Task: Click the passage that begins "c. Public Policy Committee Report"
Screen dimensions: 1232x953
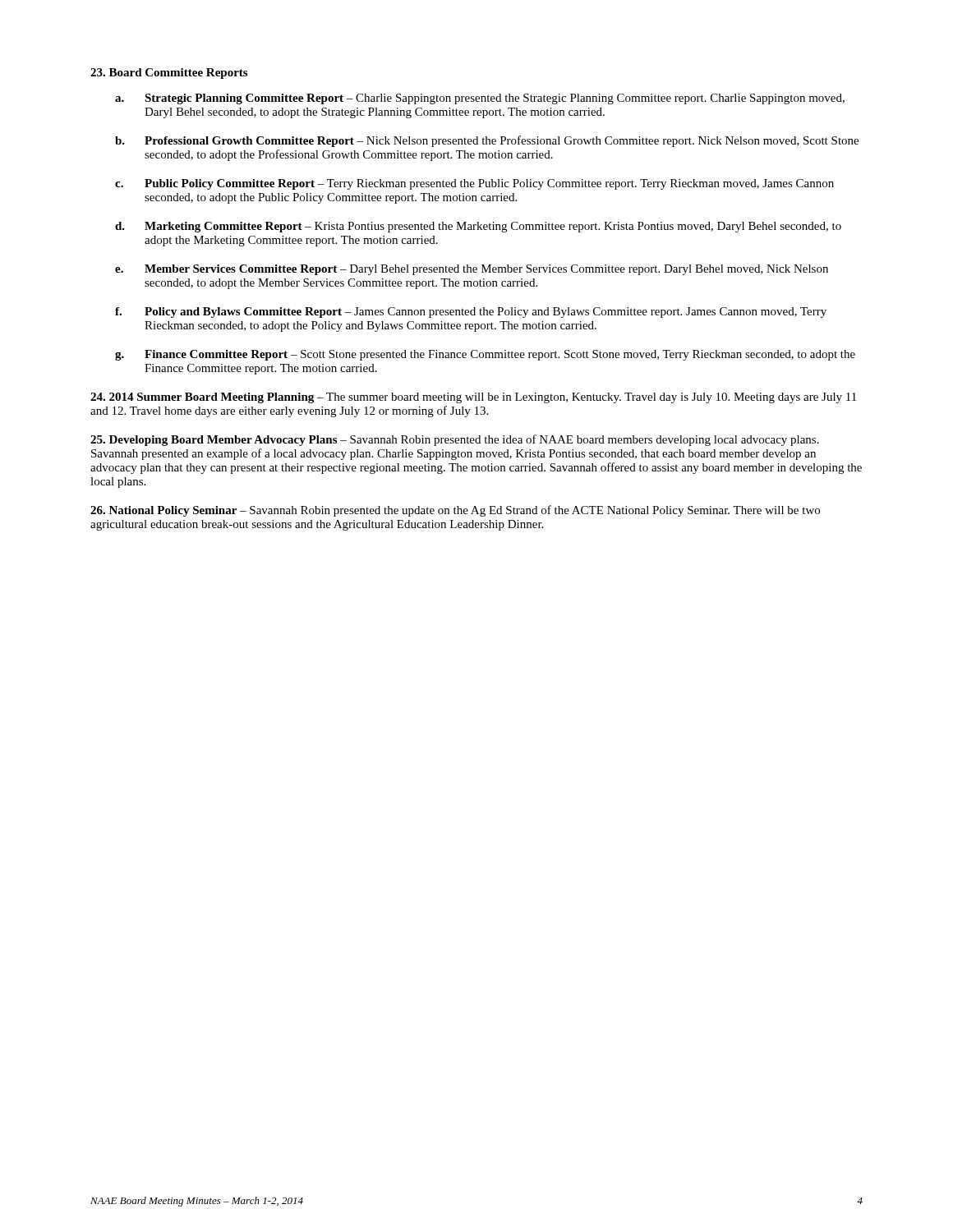Action: (x=489, y=191)
